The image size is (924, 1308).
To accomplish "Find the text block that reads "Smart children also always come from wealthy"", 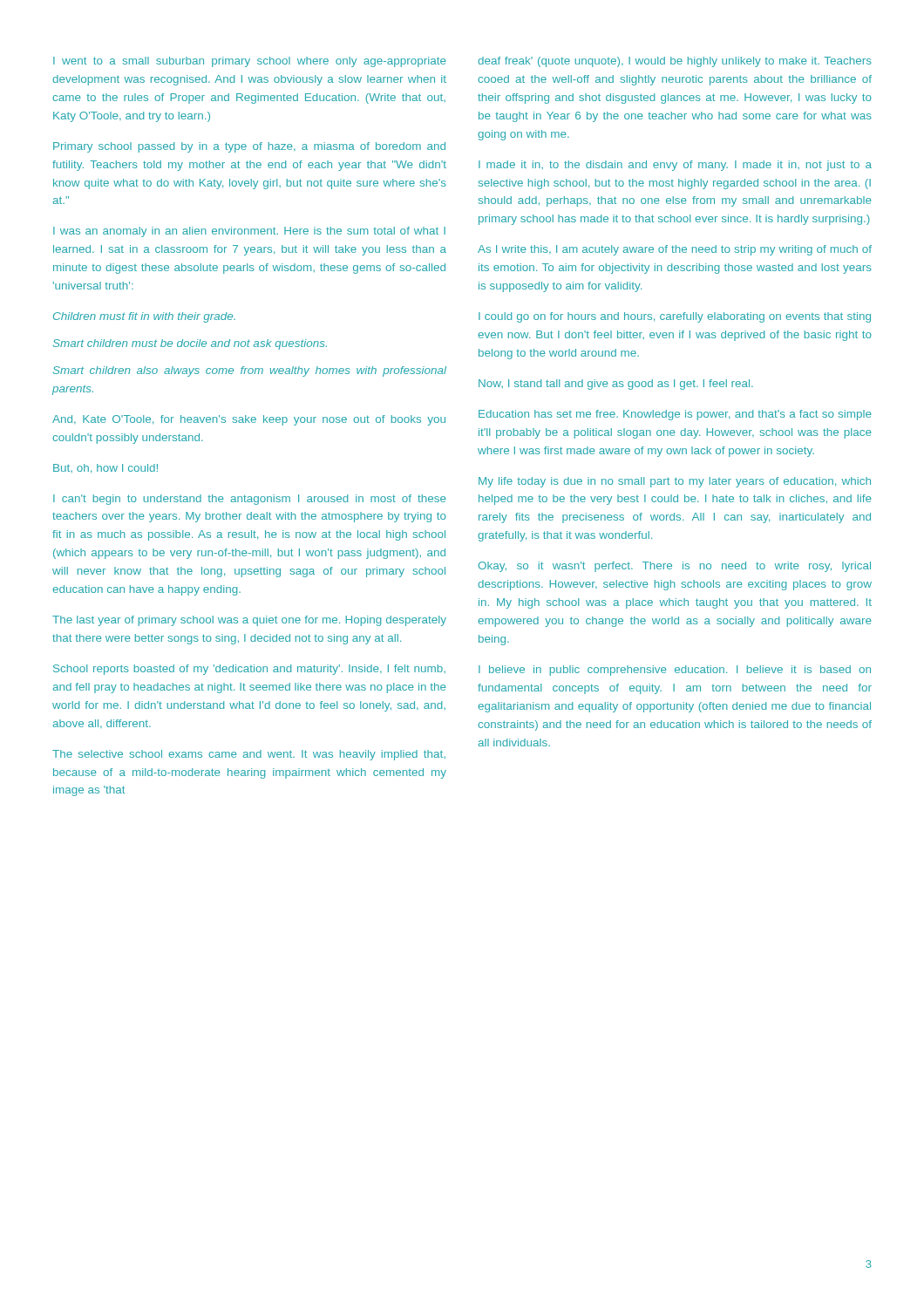I will (249, 379).
